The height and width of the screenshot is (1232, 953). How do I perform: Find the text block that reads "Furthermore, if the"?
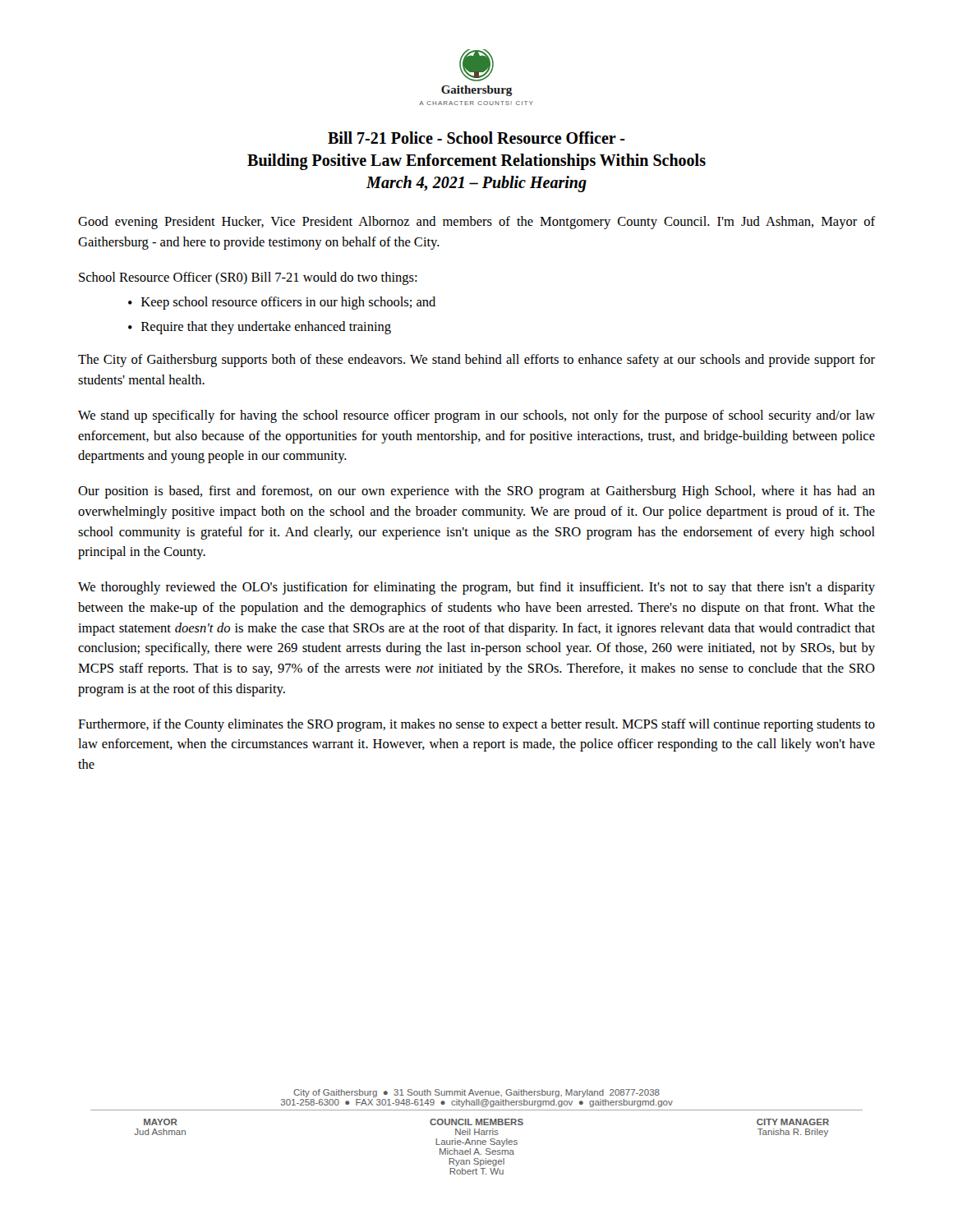tap(476, 744)
